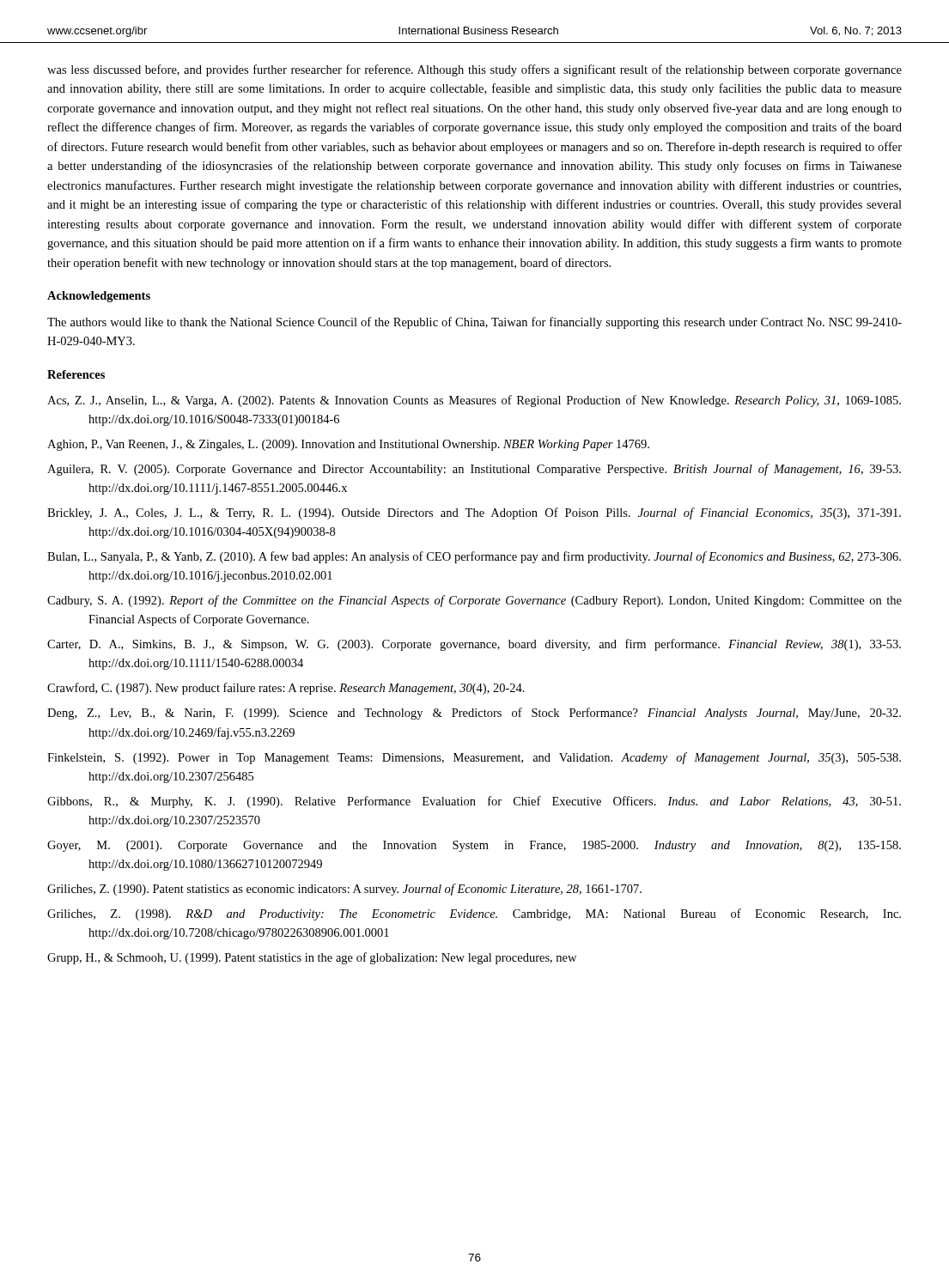Find the block starting "Finkelstein, S. (1992). Power in Top Management Teams:"
This screenshot has width=949, height=1288.
click(x=474, y=766)
